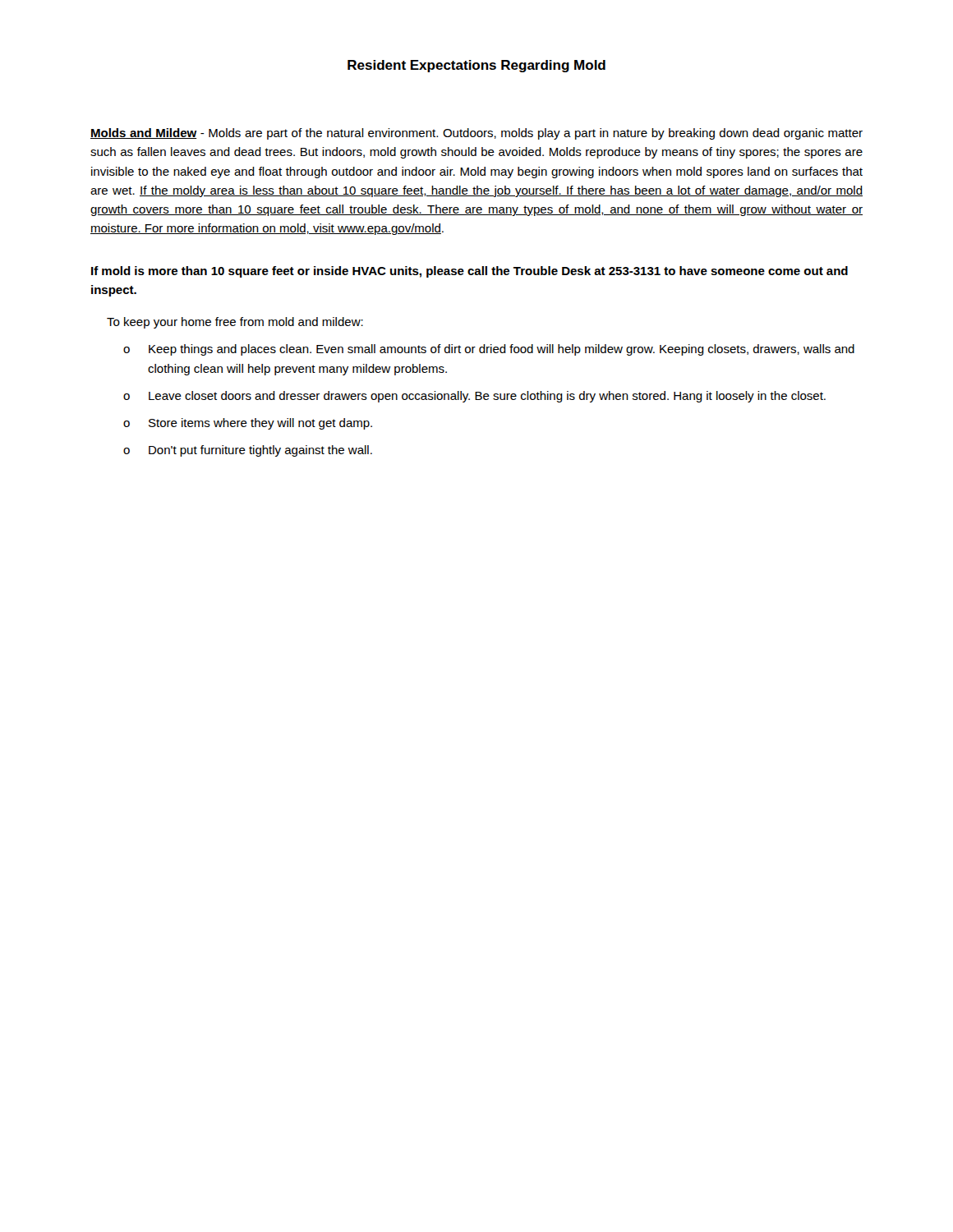The height and width of the screenshot is (1232, 953).
Task: Locate the block of text that opens with "To keep your home free from mold and"
Action: 235,322
